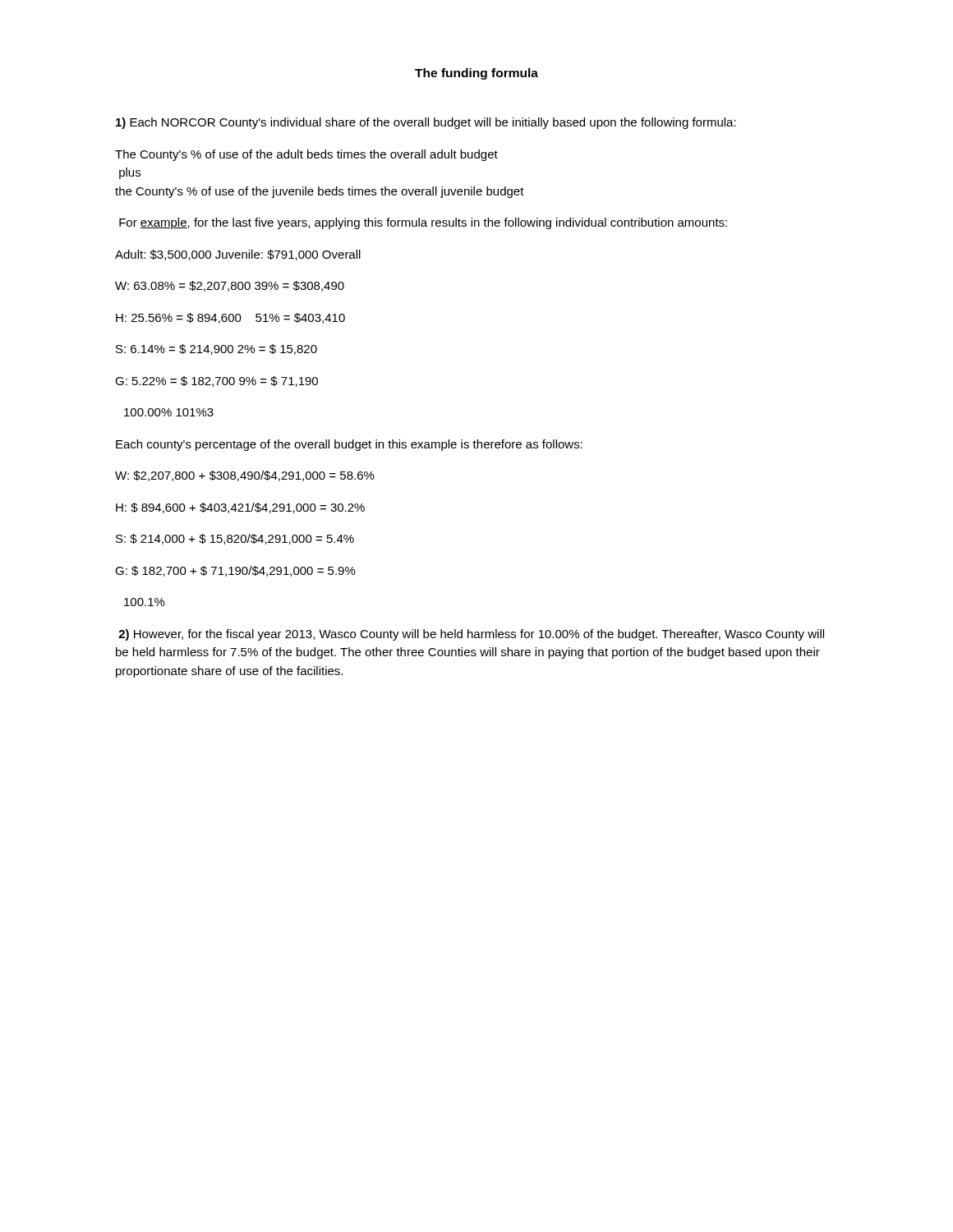The width and height of the screenshot is (953, 1232).
Task: Point to the element starting "H: $ 894,600 + $403,421/$4,291,000 = 30.2%"
Action: (240, 507)
